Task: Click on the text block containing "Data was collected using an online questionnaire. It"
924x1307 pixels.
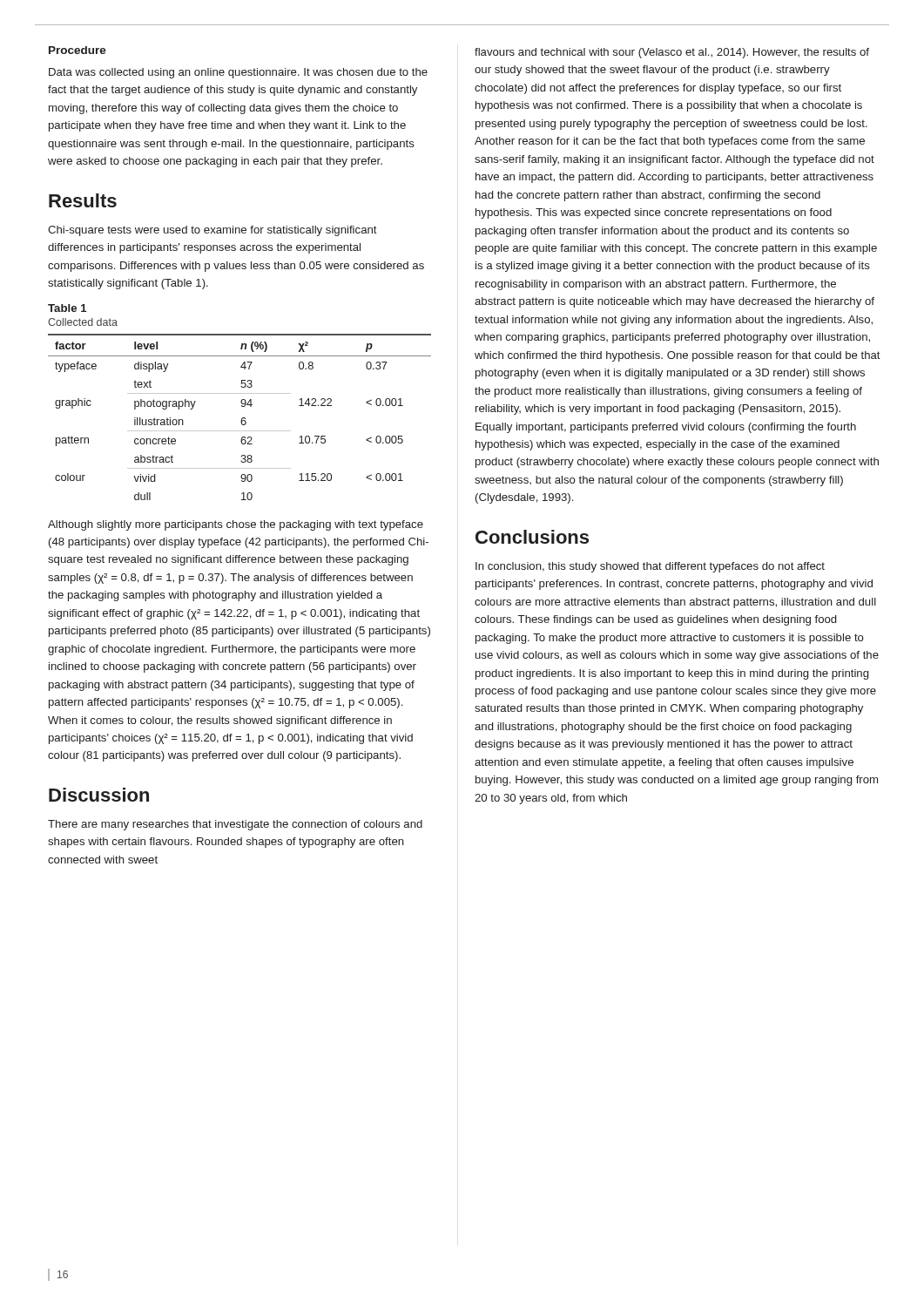Action: click(239, 117)
